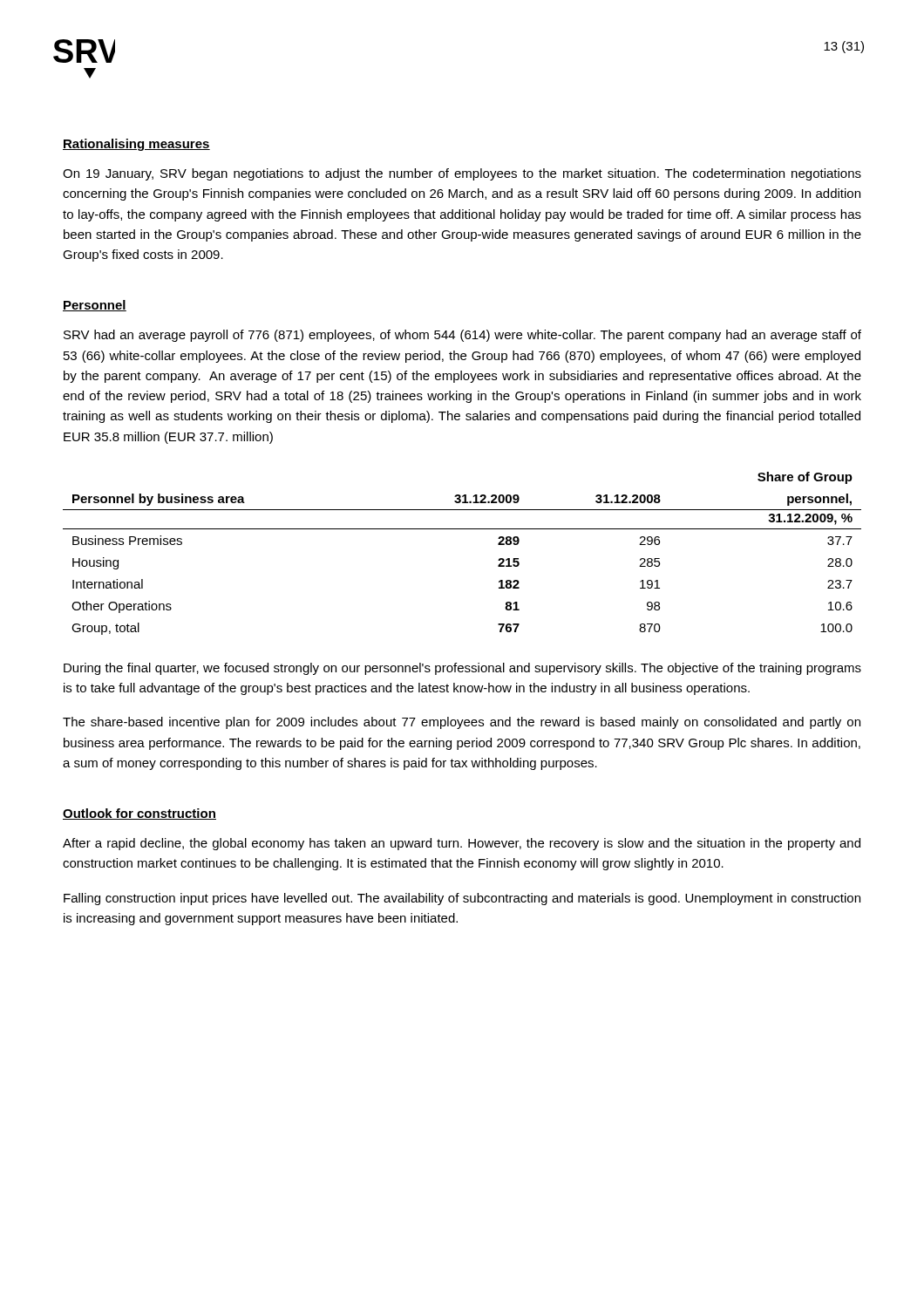Click on the text block that says "The share-based incentive plan for 2009 includes about"
Image resolution: width=924 pixels, height=1308 pixels.
point(462,742)
